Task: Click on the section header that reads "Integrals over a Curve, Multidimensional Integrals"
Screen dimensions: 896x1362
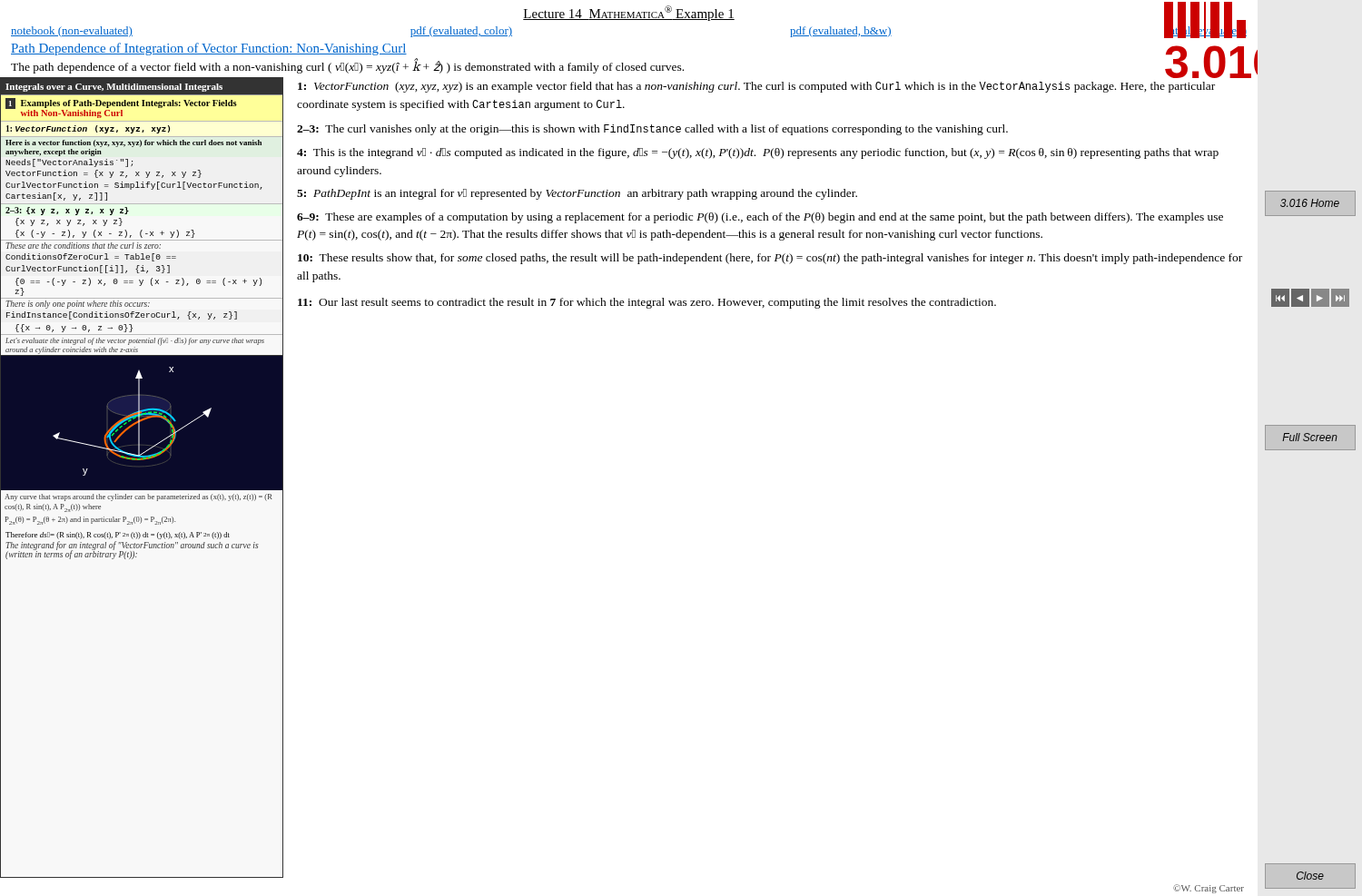Action: point(114,86)
